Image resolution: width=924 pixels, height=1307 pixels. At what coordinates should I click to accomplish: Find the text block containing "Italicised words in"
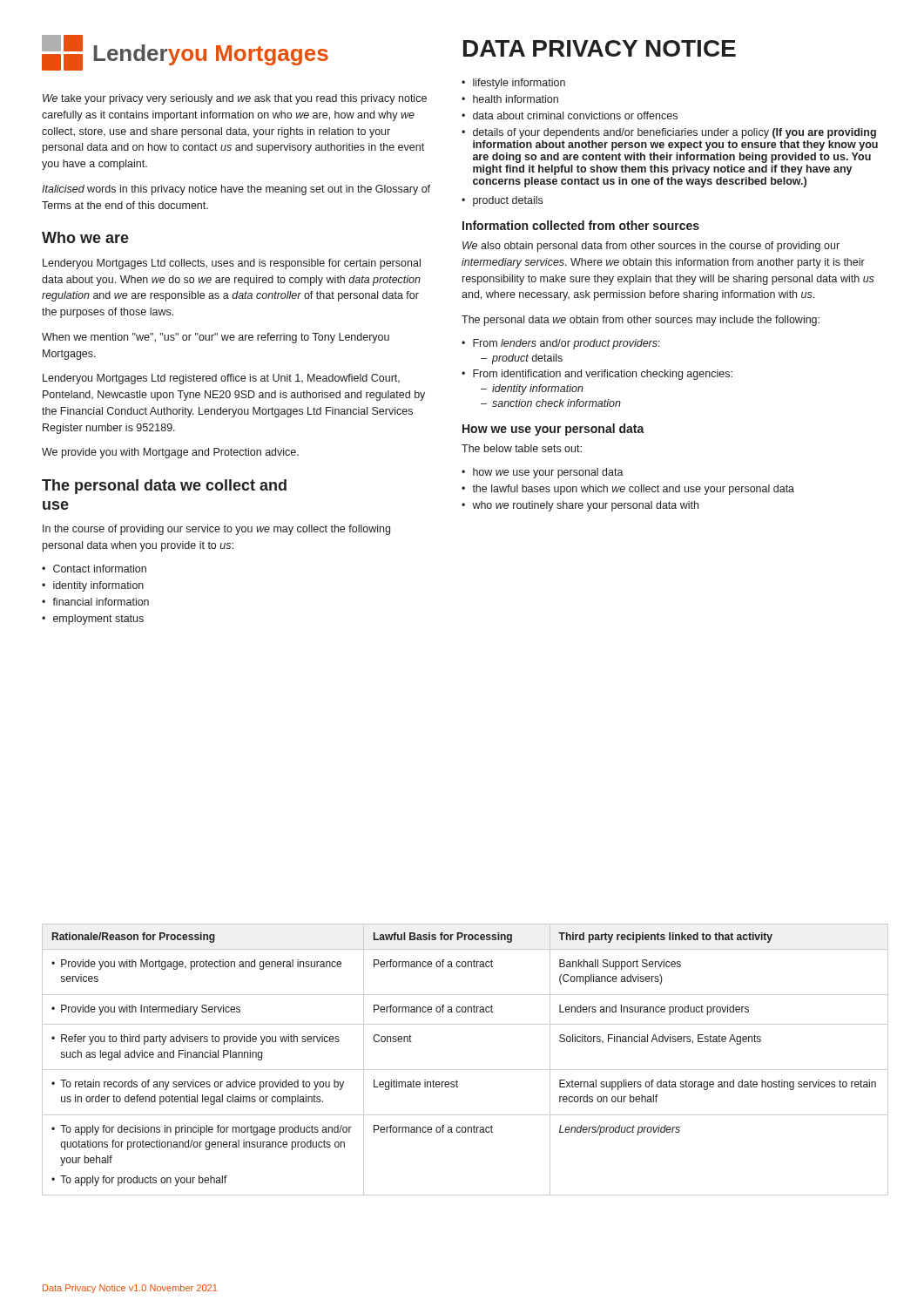click(236, 197)
